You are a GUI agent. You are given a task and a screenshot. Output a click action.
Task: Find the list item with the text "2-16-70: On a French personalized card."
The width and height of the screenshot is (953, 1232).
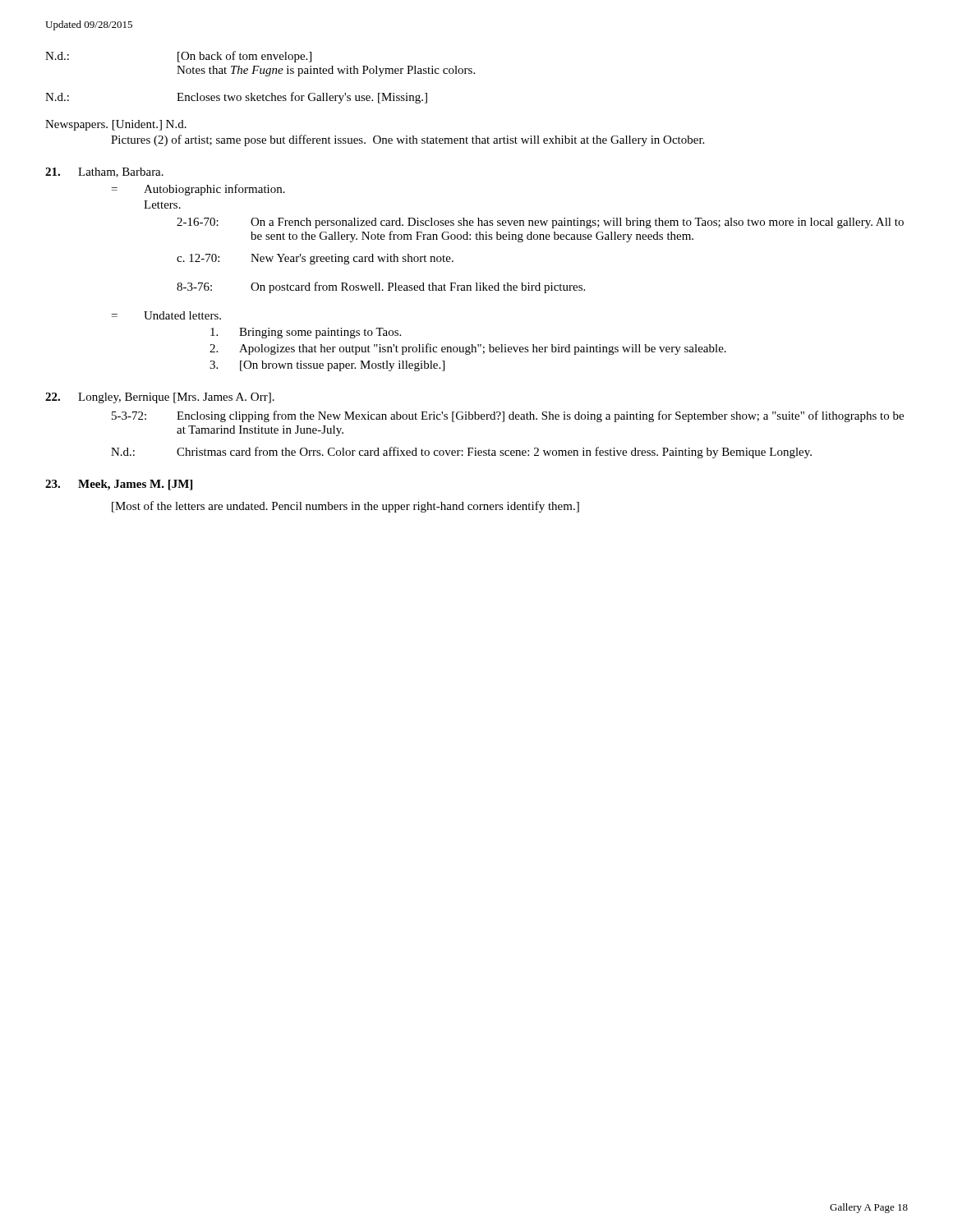(542, 229)
